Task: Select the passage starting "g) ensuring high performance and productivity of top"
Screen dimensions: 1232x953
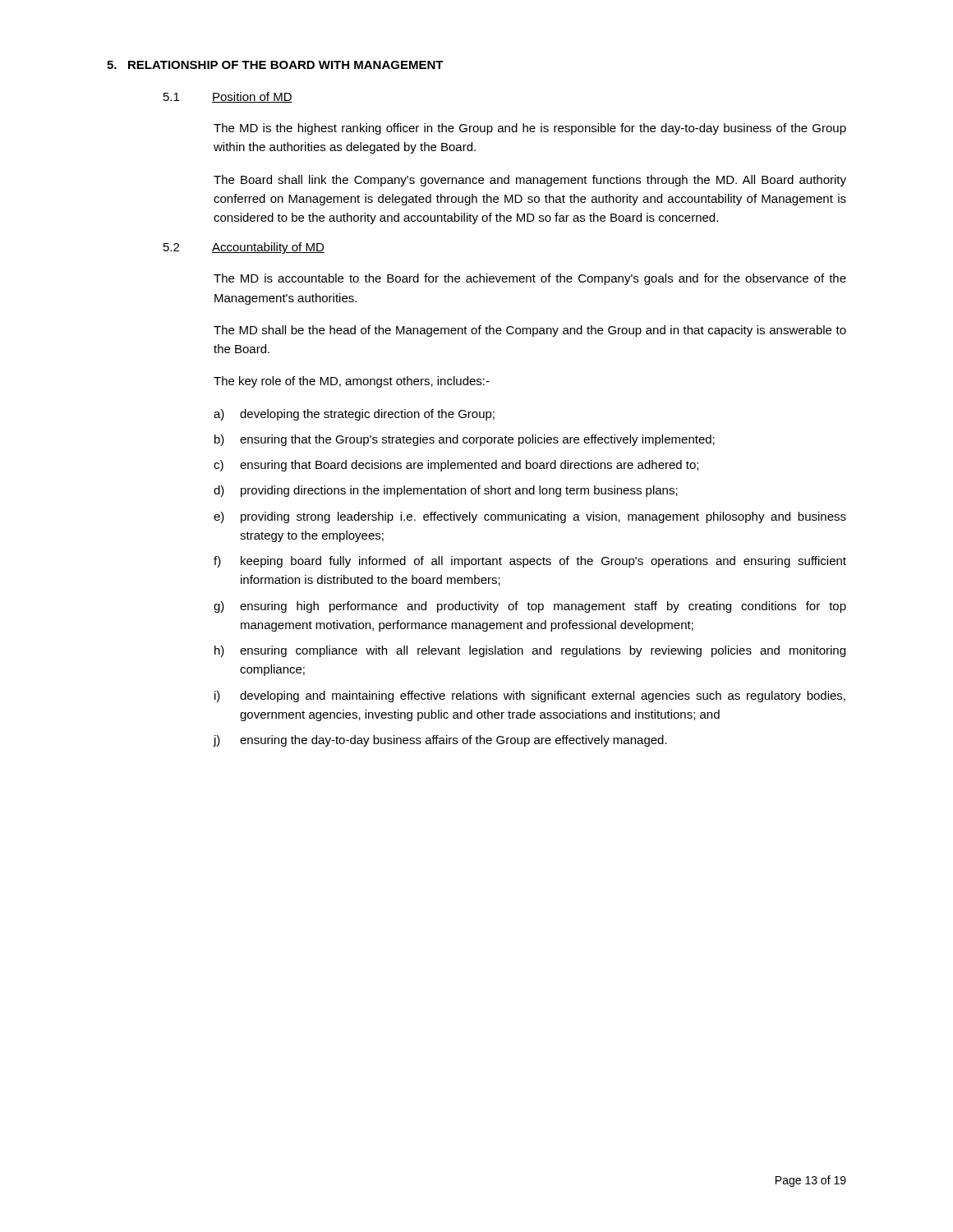Action: 530,615
